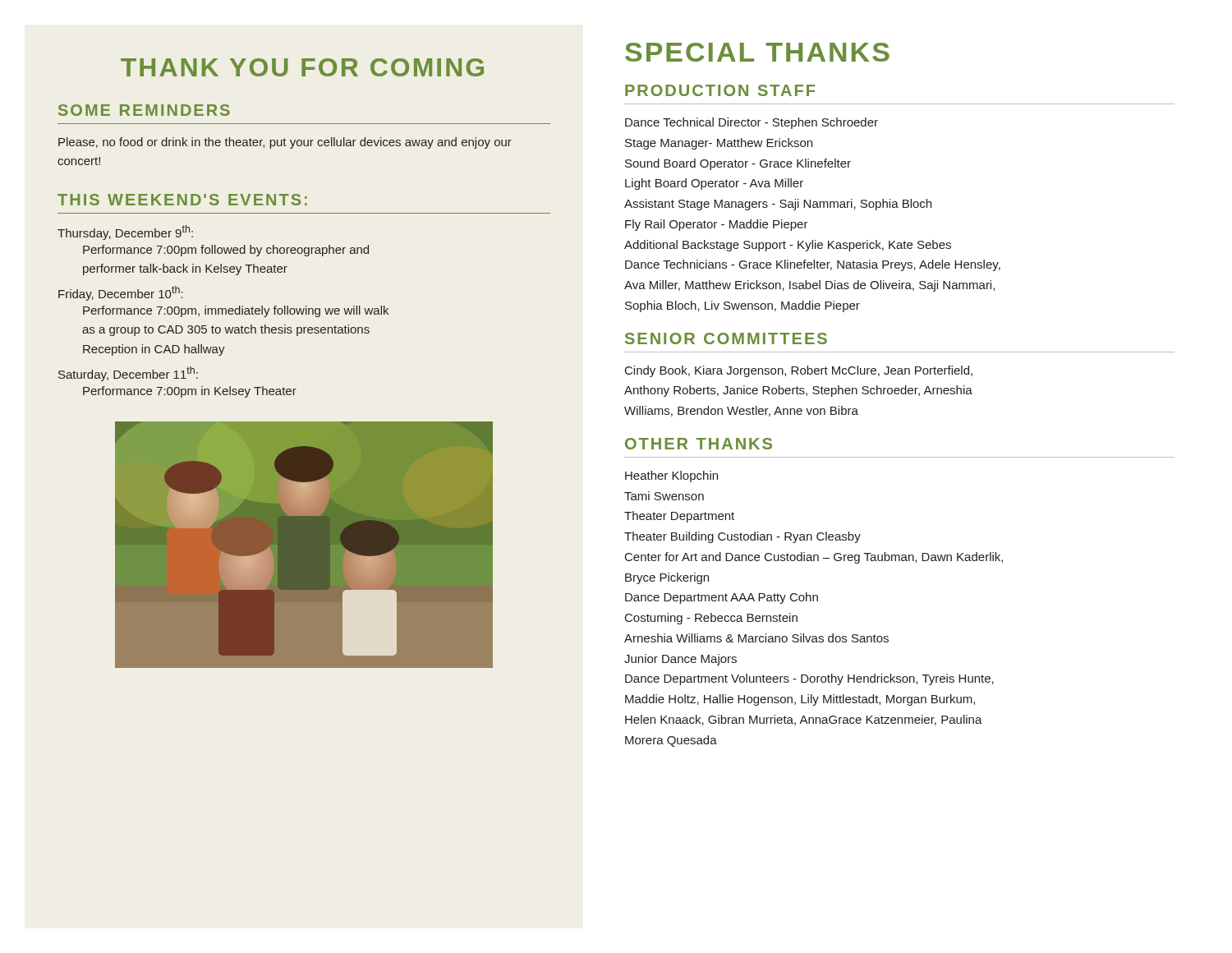Locate the text "SENIOR COMMITTEES"
Viewport: 1232px width, 953px height.
coord(727,338)
